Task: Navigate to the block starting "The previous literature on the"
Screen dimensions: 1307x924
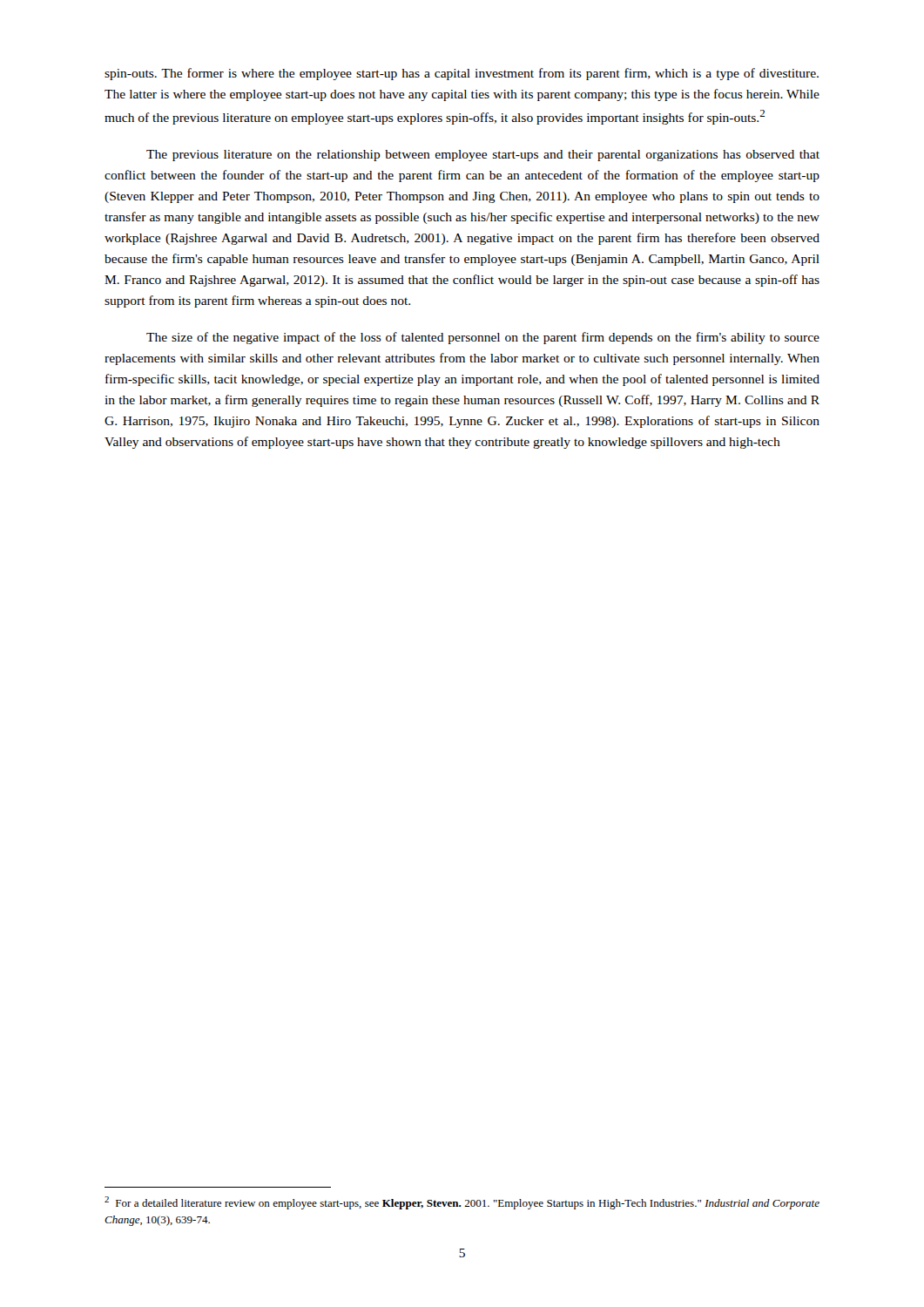Action: tap(462, 228)
